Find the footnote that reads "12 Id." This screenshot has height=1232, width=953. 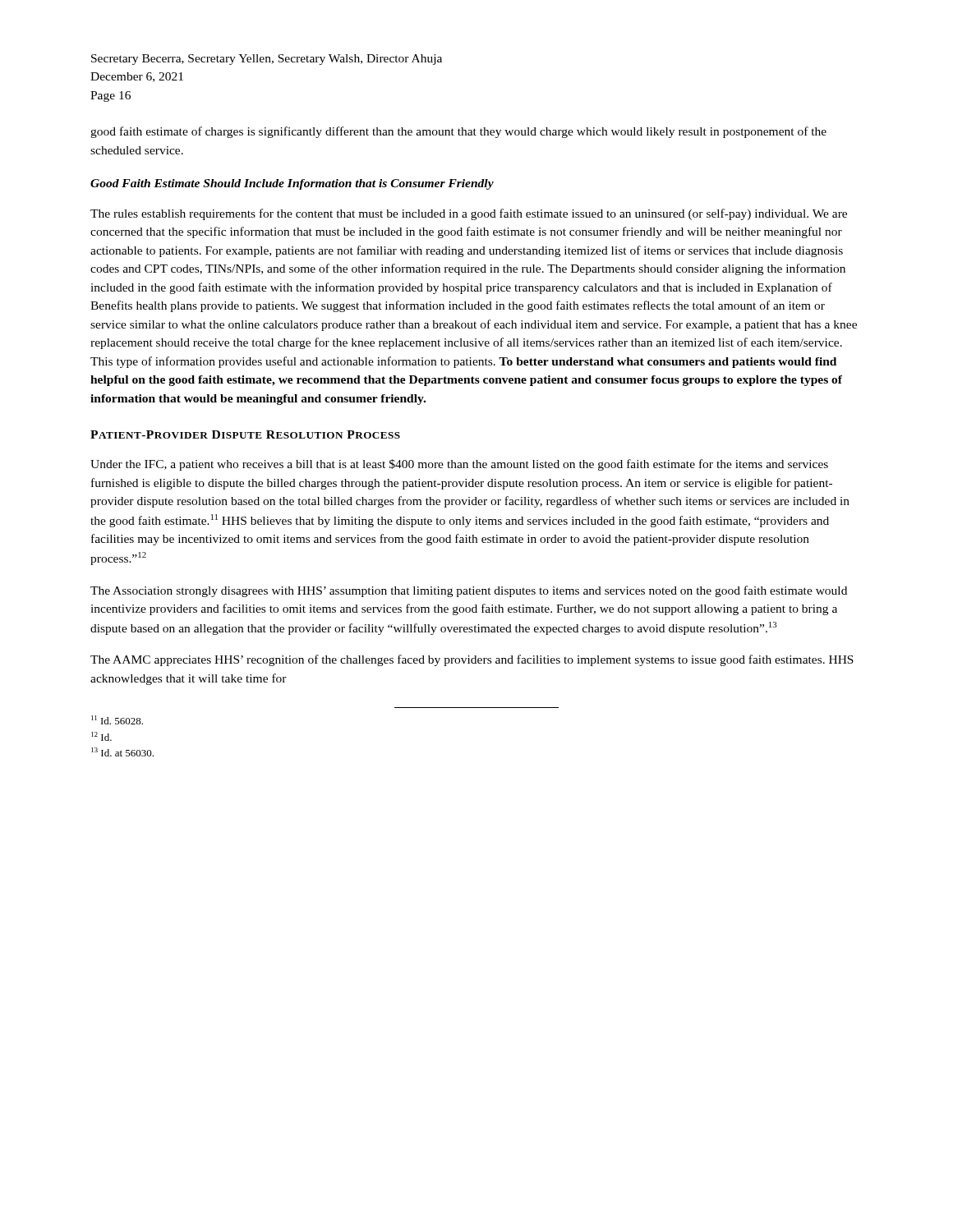pyautogui.click(x=101, y=737)
